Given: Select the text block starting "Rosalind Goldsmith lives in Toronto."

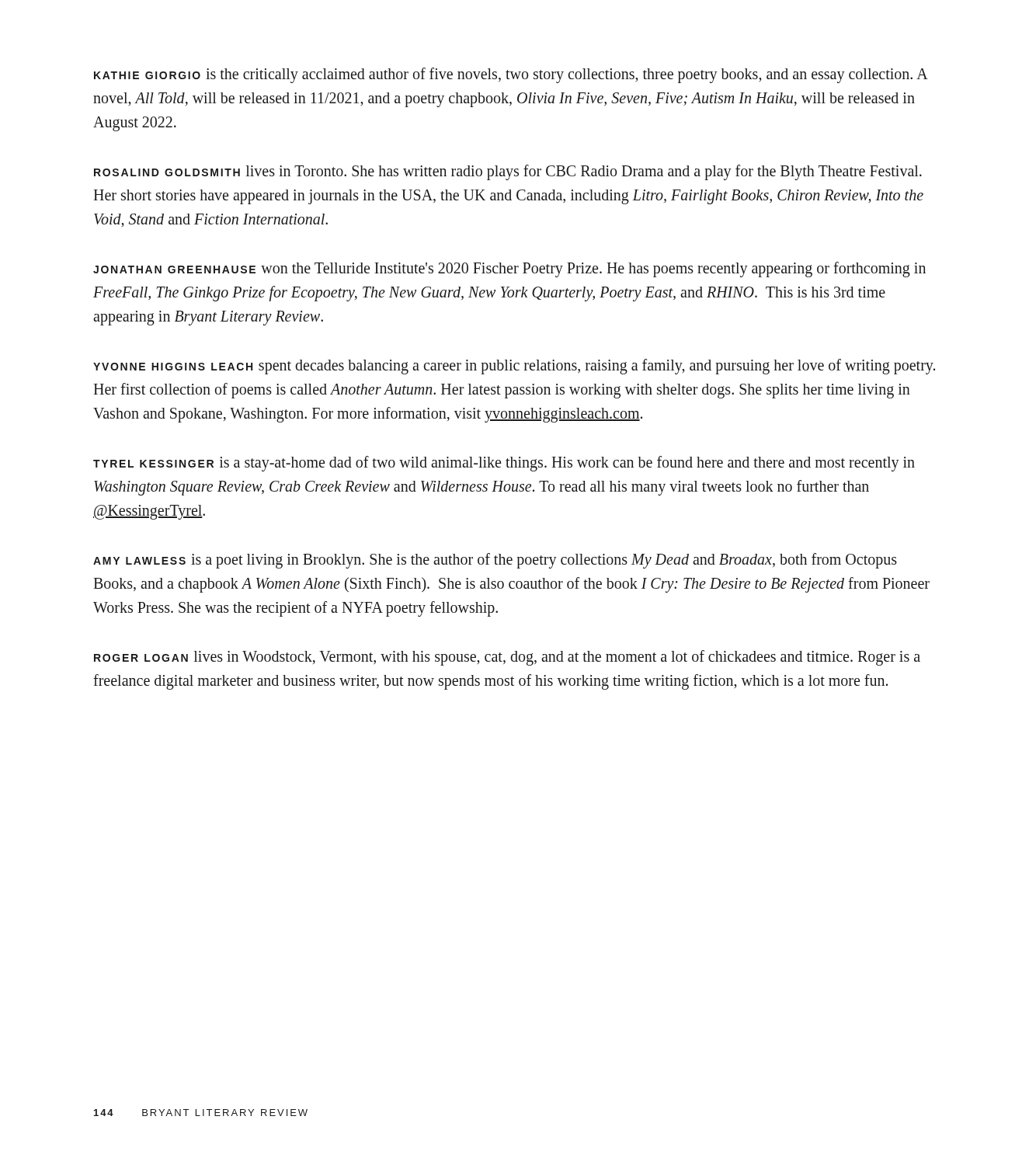Looking at the screenshot, I should (x=508, y=195).
